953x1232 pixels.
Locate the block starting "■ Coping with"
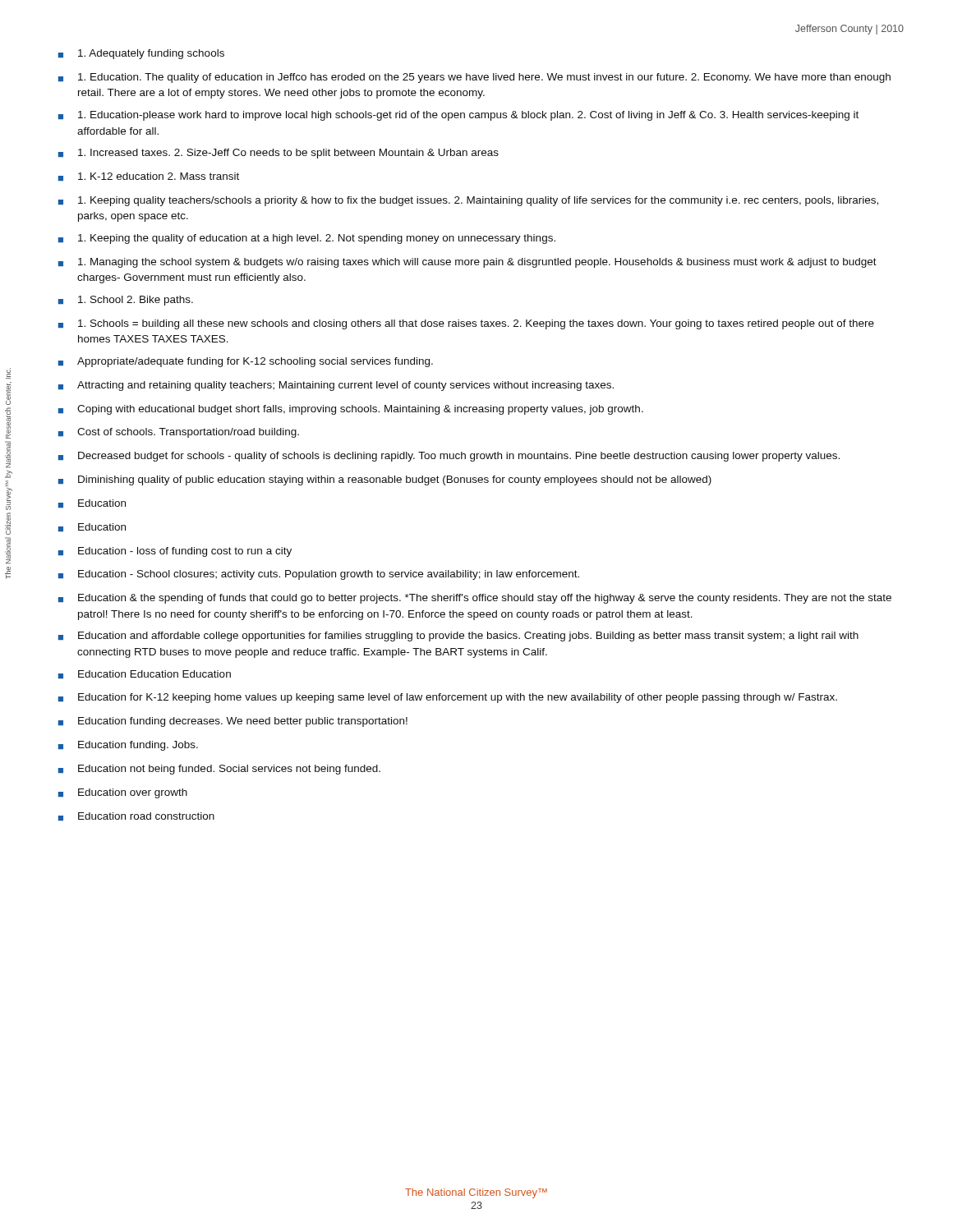click(x=481, y=409)
